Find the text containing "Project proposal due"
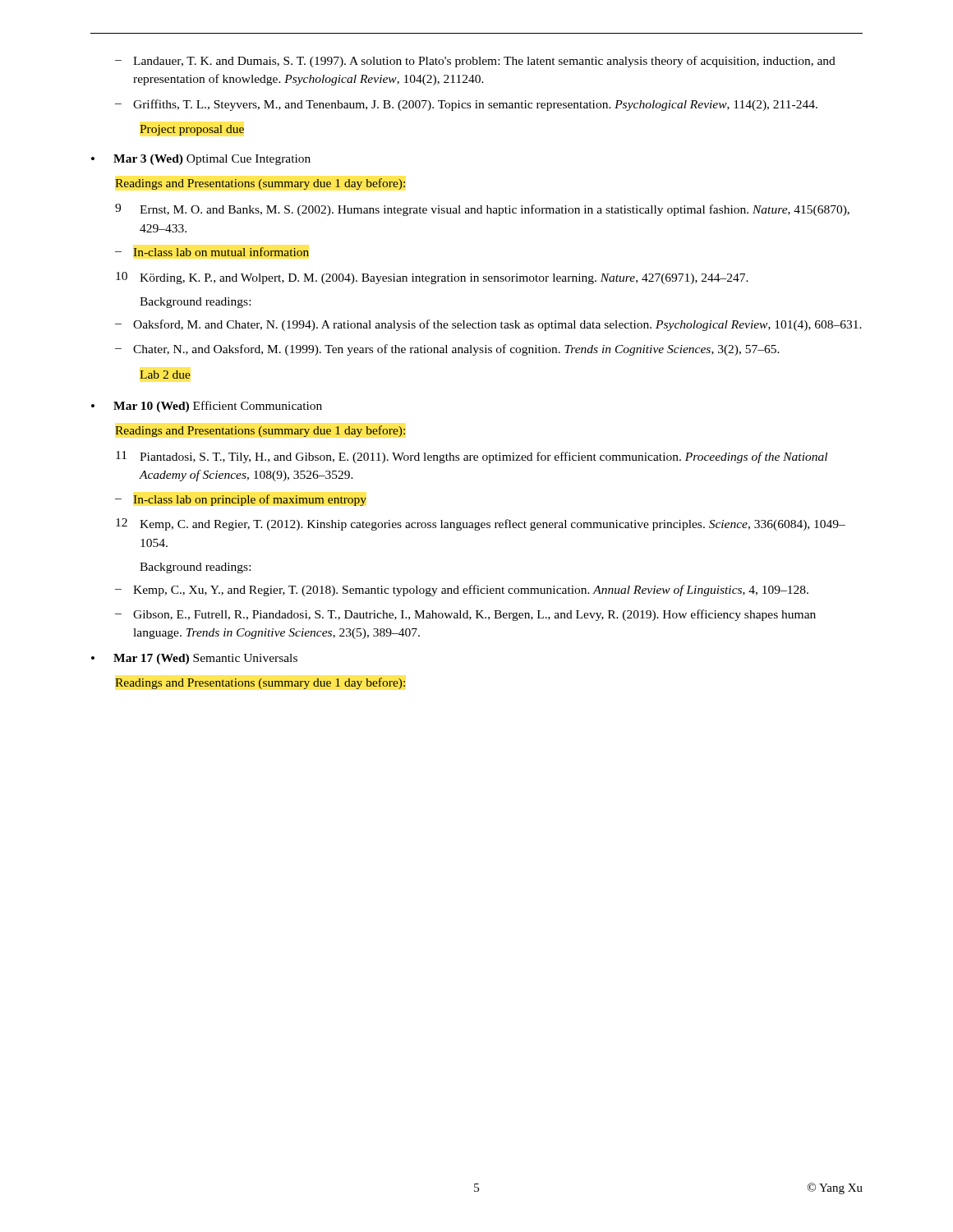The width and height of the screenshot is (953, 1232). pyautogui.click(x=192, y=129)
